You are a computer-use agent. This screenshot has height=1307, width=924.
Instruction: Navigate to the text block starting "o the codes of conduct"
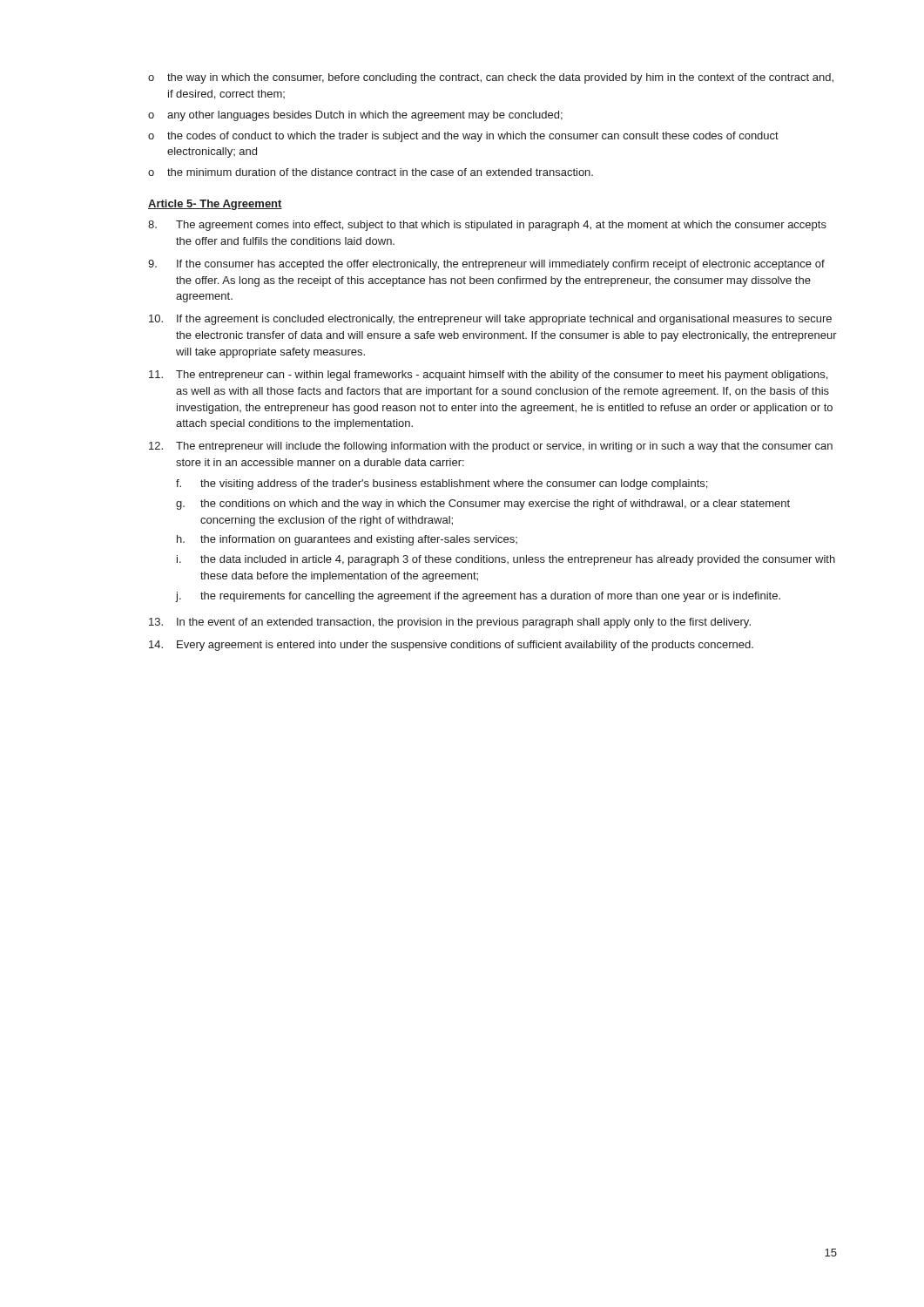point(492,144)
